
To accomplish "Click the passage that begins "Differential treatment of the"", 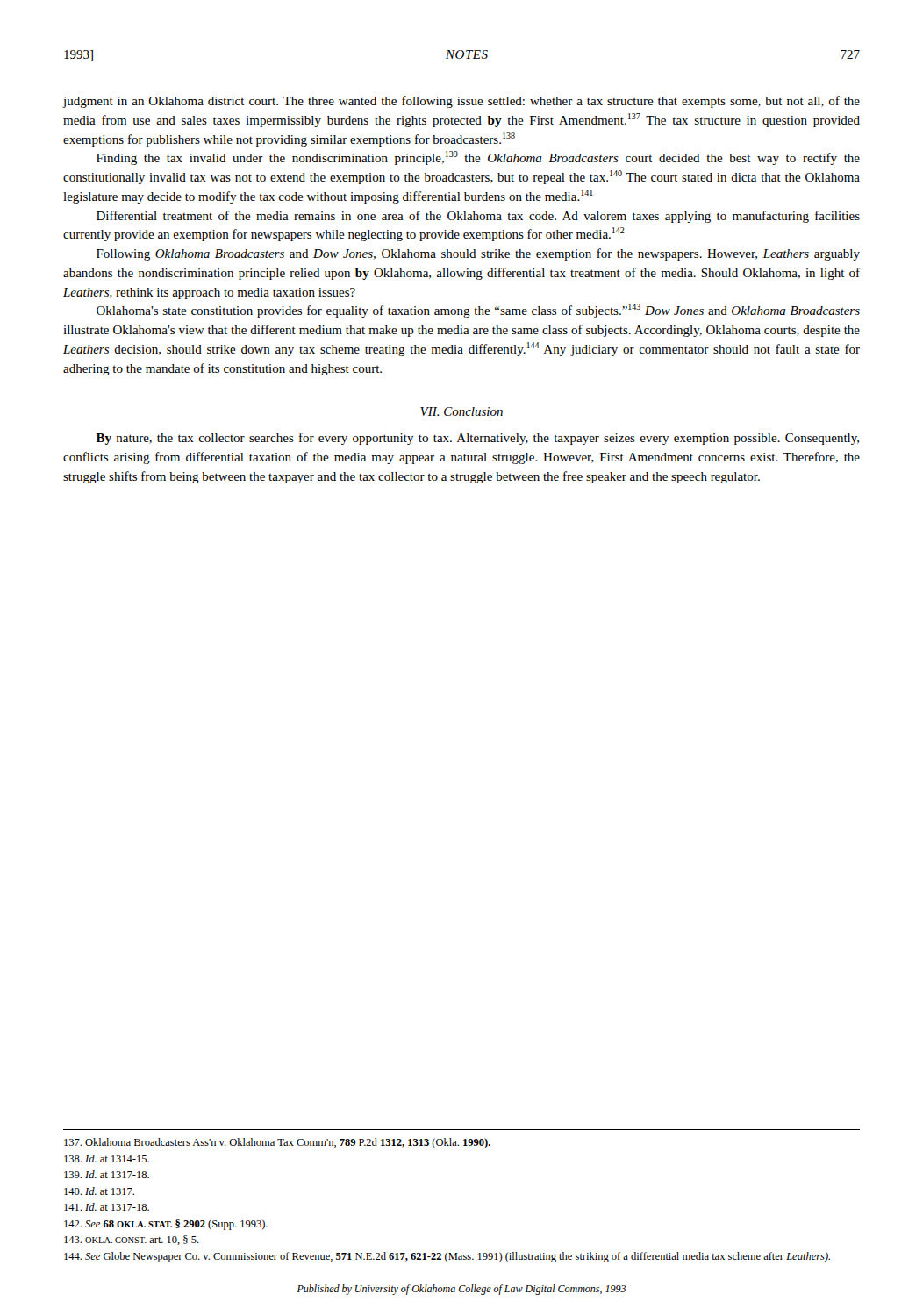I will click(462, 226).
